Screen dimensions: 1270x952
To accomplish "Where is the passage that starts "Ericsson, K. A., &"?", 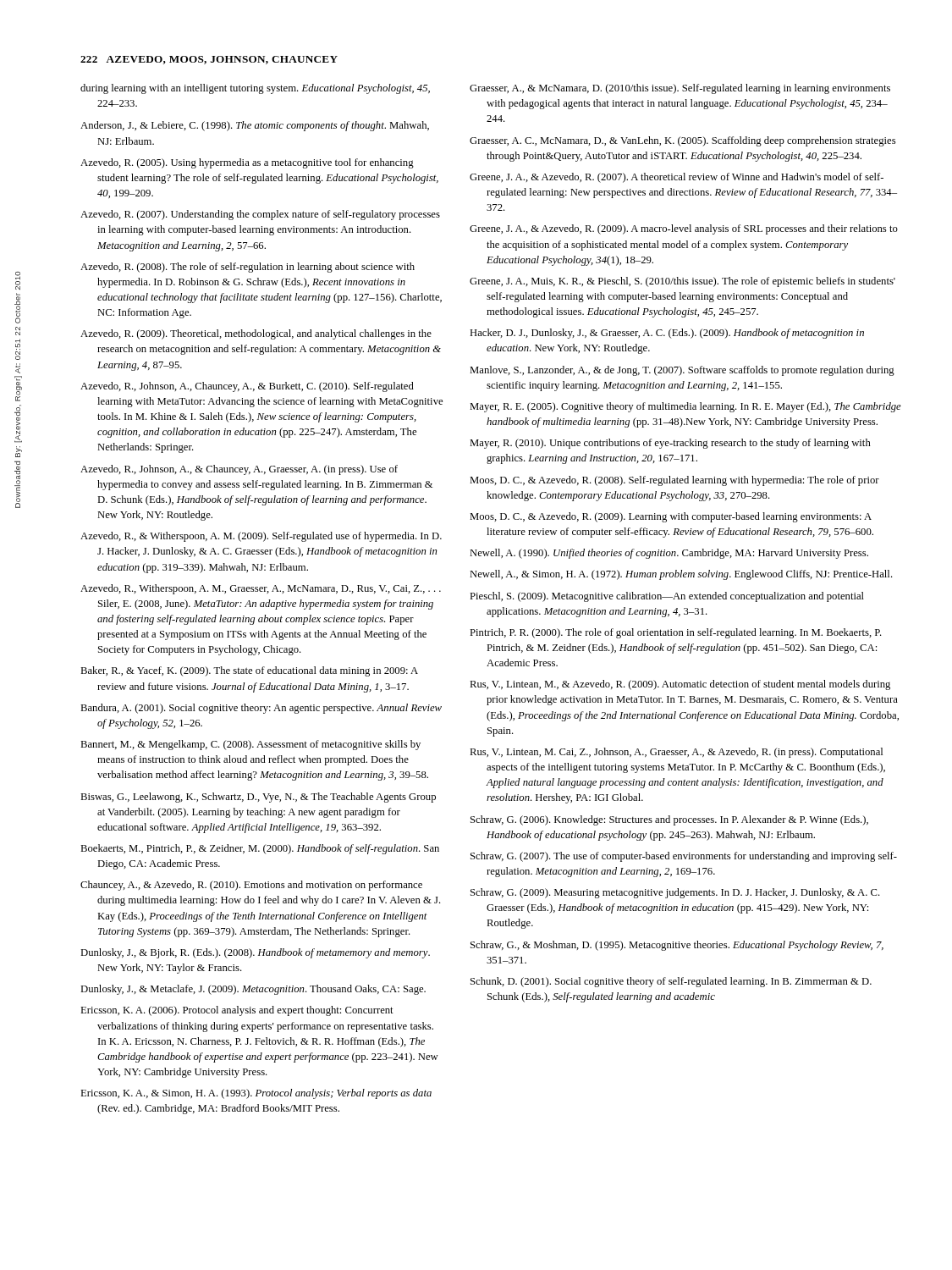I will pyautogui.click(x=256, y=1101).
